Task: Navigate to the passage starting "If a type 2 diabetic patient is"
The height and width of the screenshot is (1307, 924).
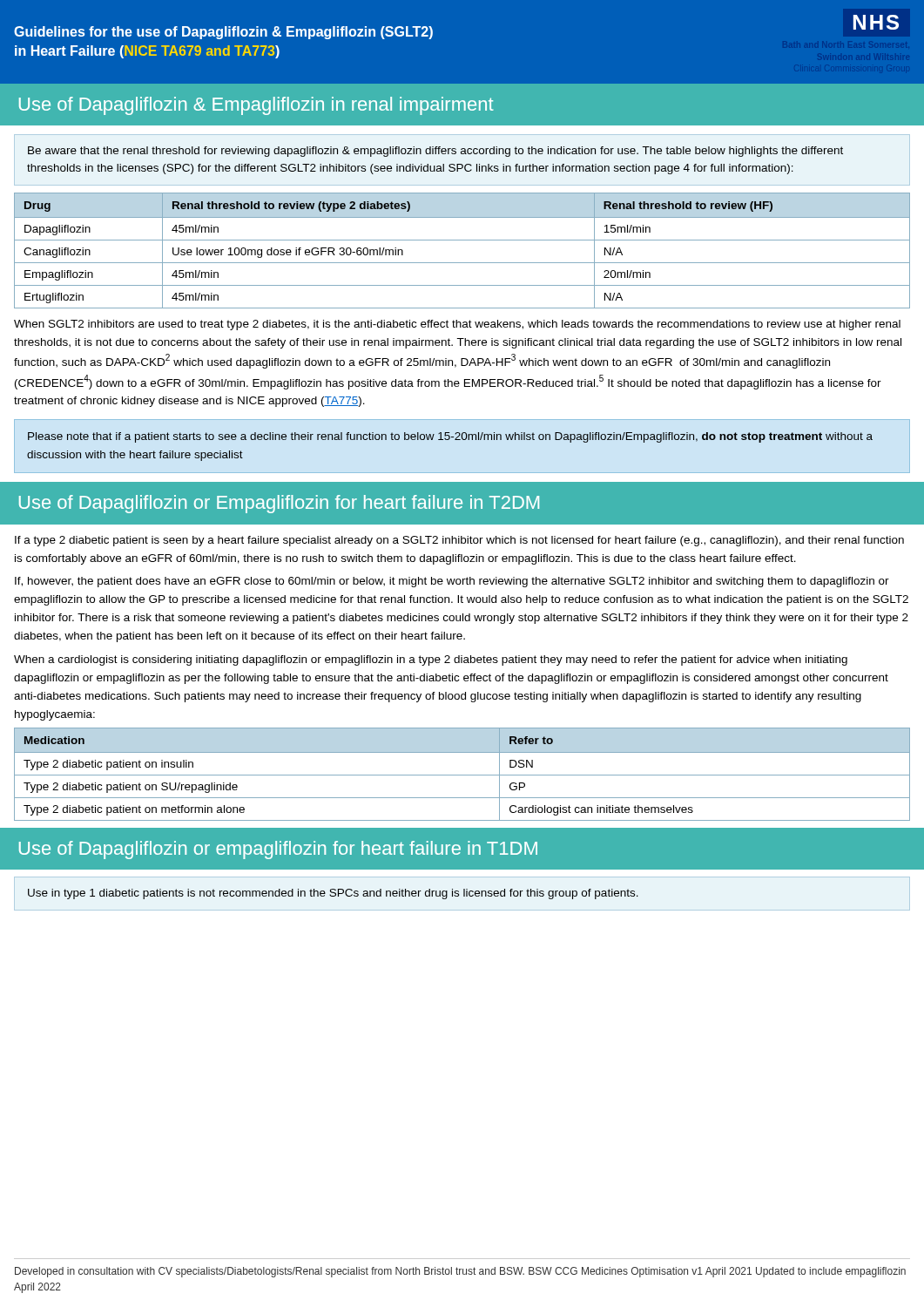Action: click(x=459, y=549)
